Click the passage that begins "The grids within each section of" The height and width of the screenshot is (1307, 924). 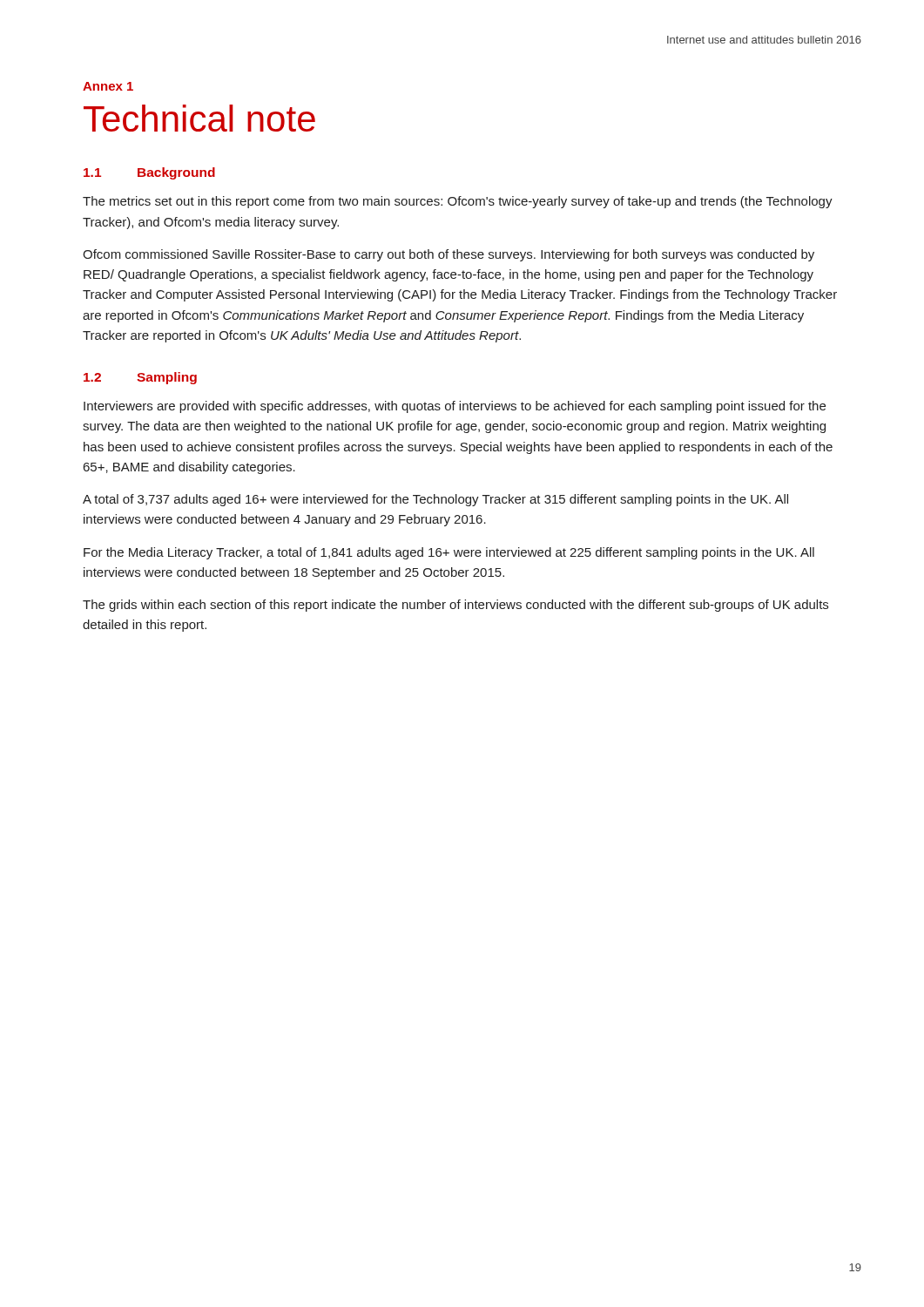click(456, 614)
